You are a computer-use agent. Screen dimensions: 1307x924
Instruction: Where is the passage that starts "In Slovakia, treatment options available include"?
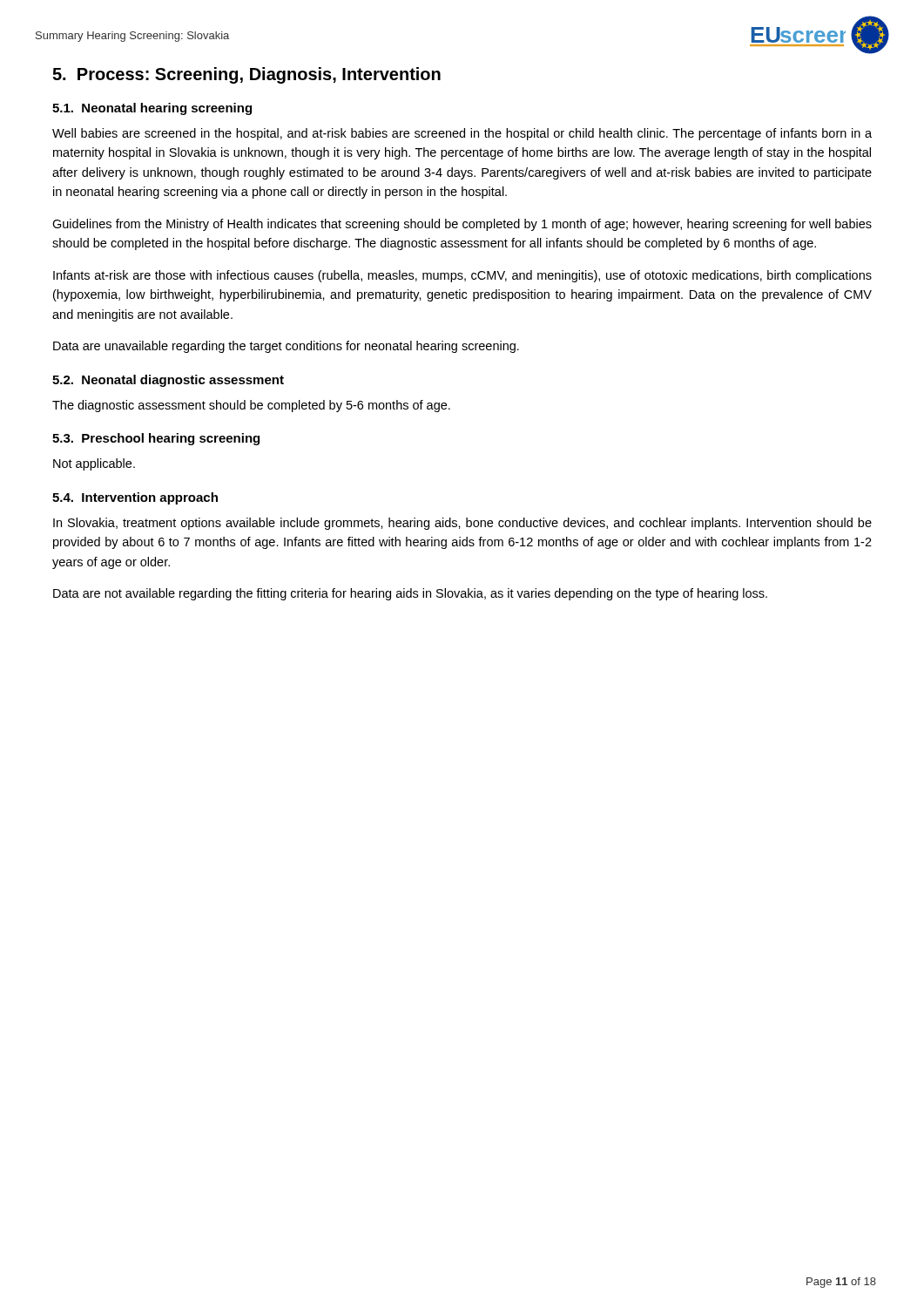coord(462,542)
